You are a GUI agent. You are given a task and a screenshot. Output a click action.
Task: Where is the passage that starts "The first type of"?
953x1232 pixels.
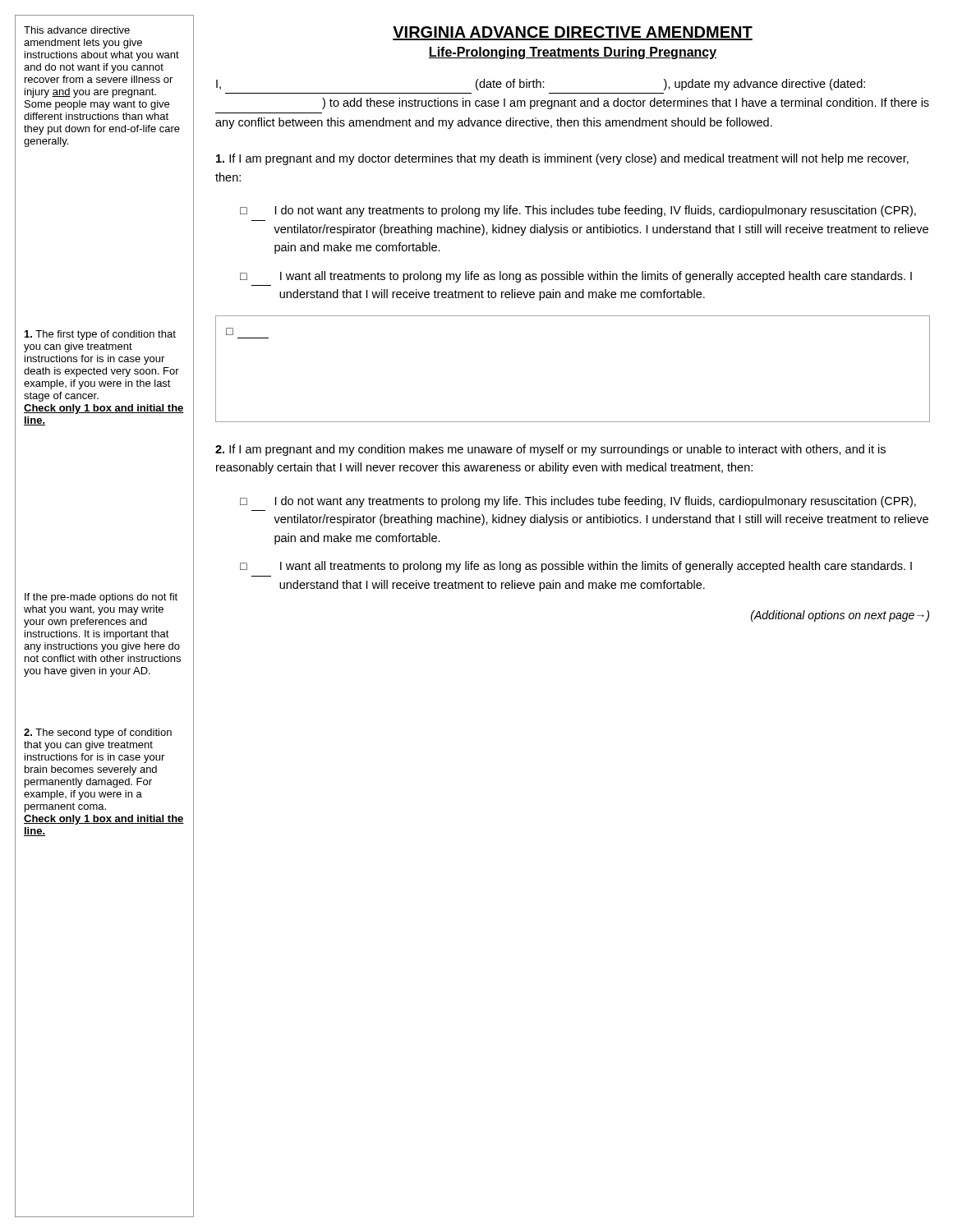pos(104,377)
